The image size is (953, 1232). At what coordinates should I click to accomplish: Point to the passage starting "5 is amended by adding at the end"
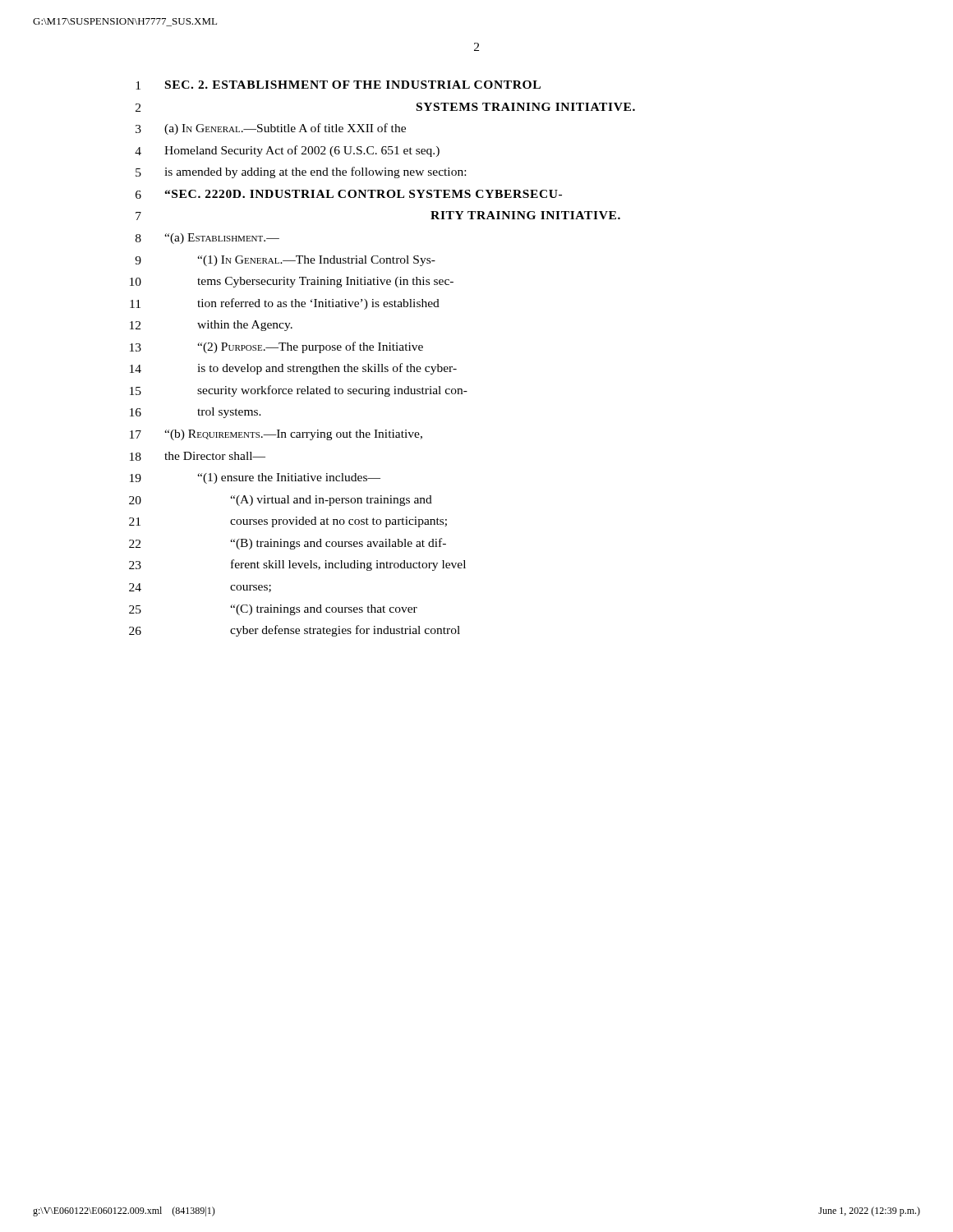[x=301, y=172]
